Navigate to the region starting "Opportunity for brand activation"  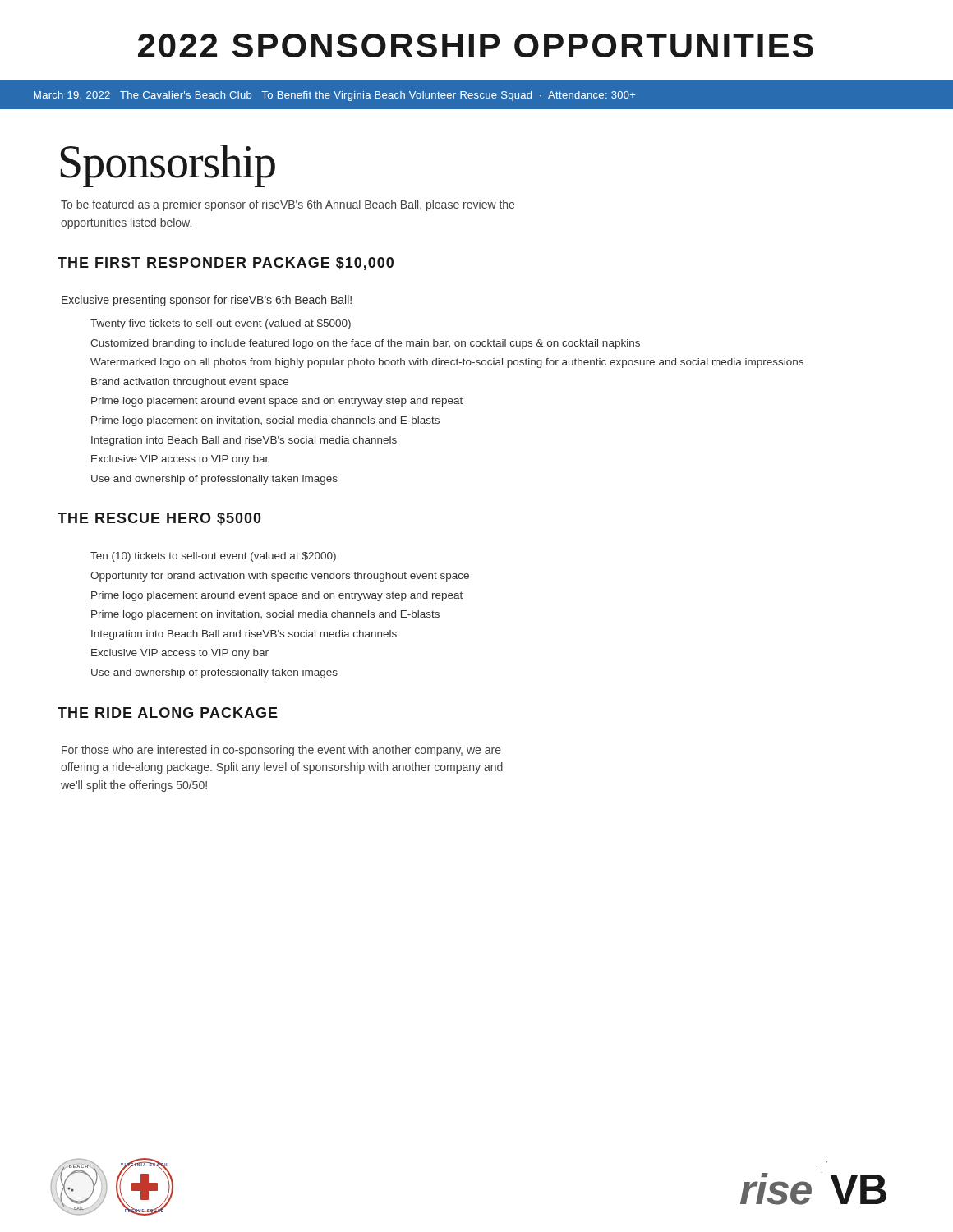click(280, 575)
